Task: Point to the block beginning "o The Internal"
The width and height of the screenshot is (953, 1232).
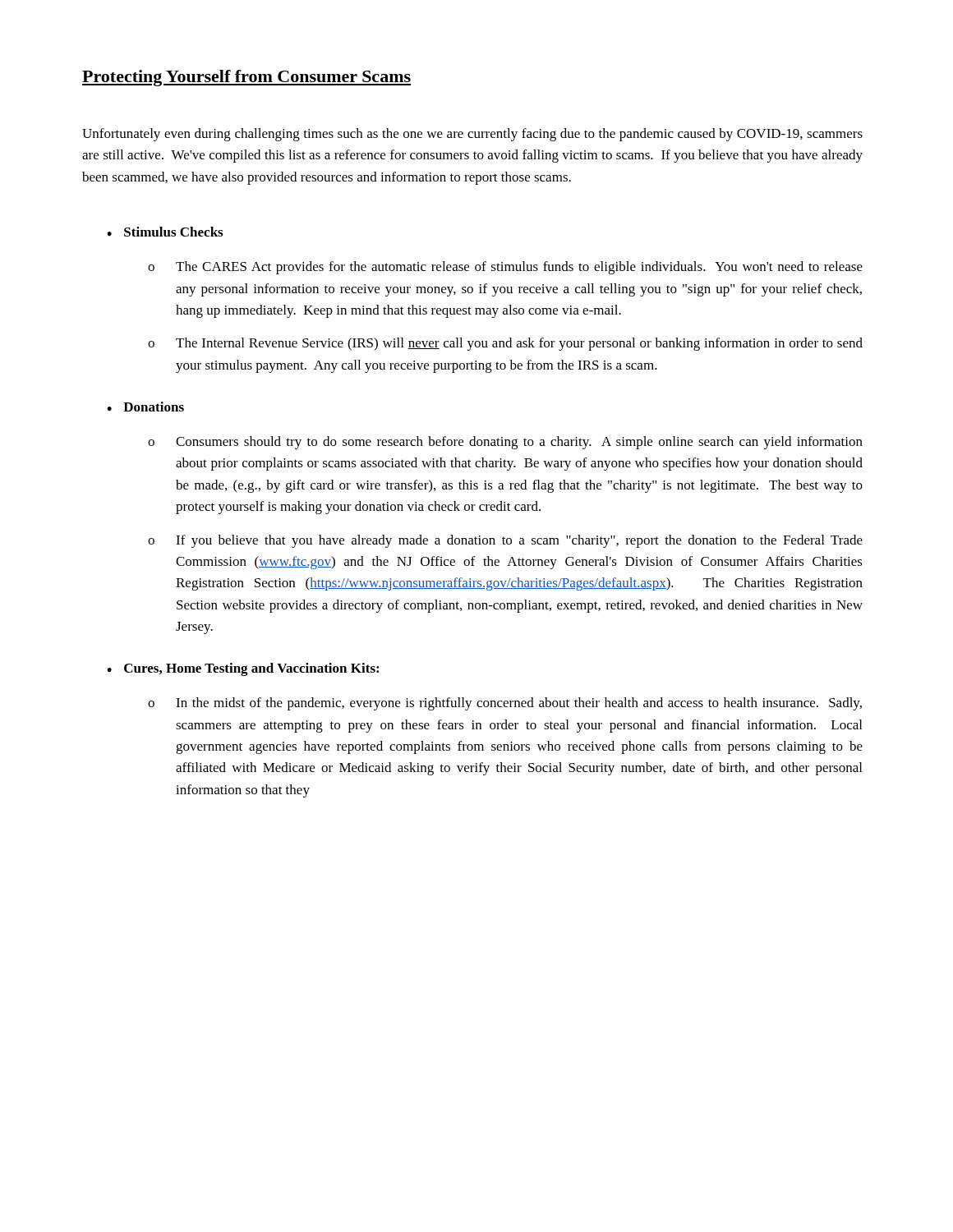Action: [x=505, y=355]
